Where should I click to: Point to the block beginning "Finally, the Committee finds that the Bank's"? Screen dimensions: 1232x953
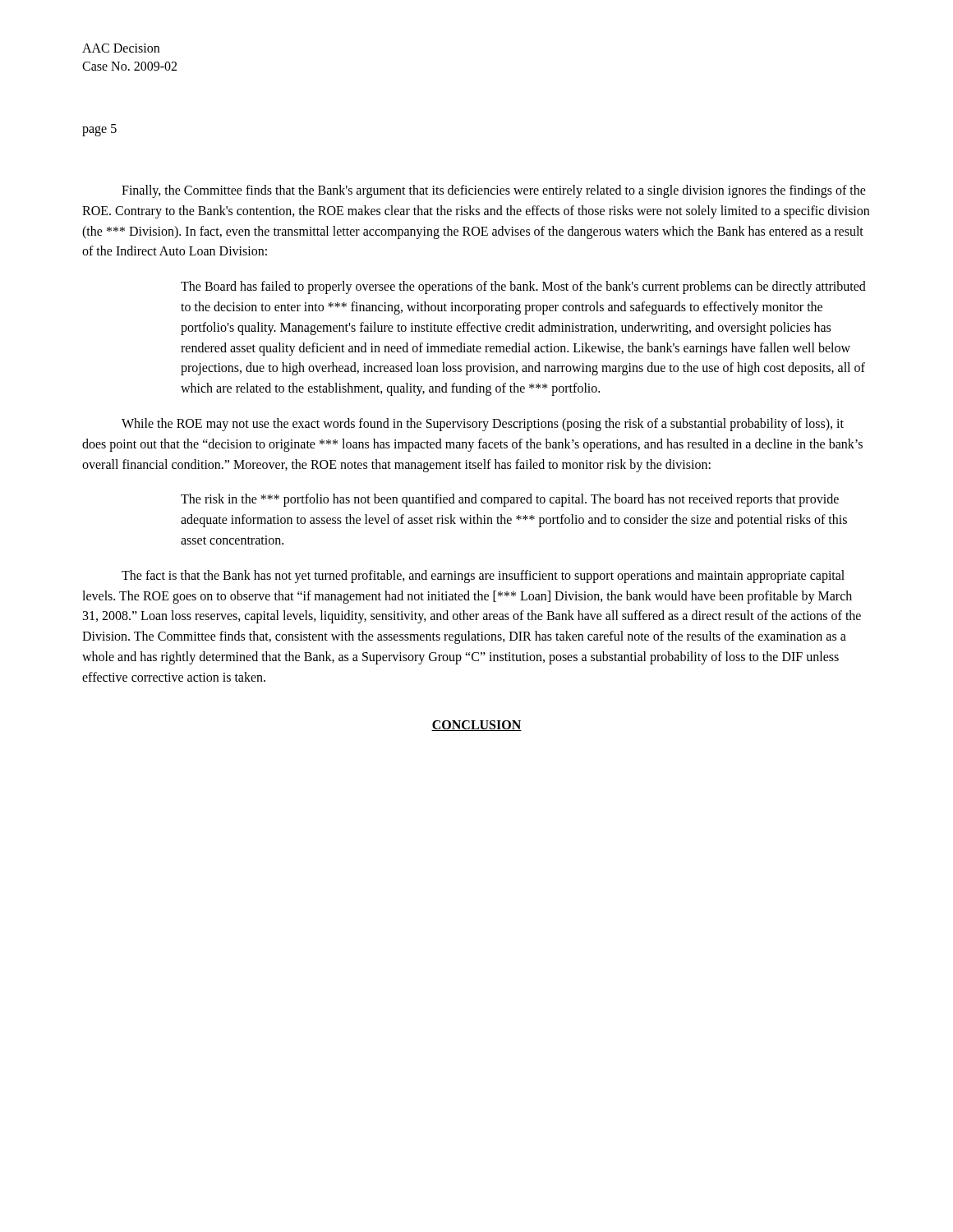pyautogui.click(x=476, y=221)
